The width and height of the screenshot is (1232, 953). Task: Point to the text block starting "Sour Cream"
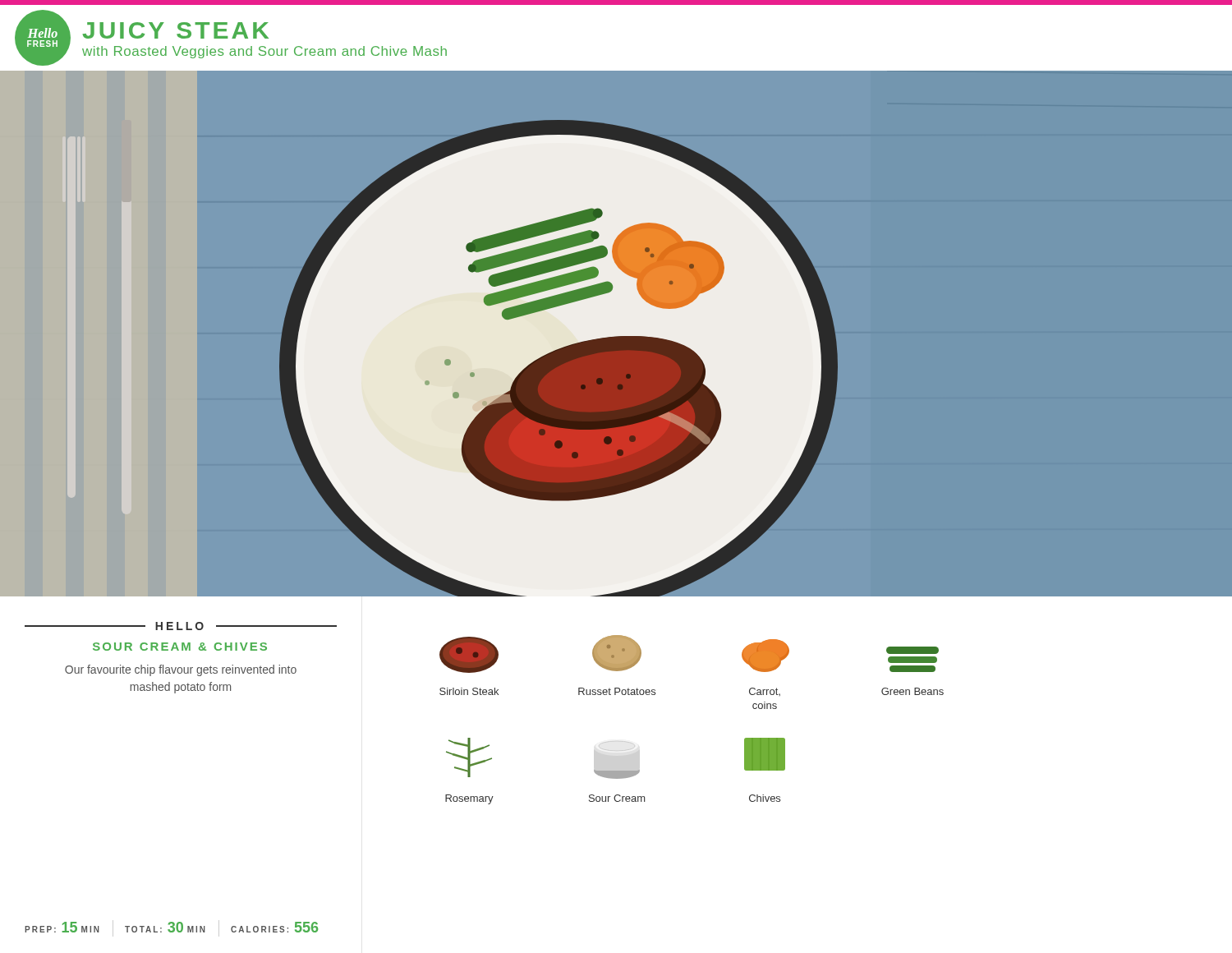pyautogui.click(x=617, y=798)
